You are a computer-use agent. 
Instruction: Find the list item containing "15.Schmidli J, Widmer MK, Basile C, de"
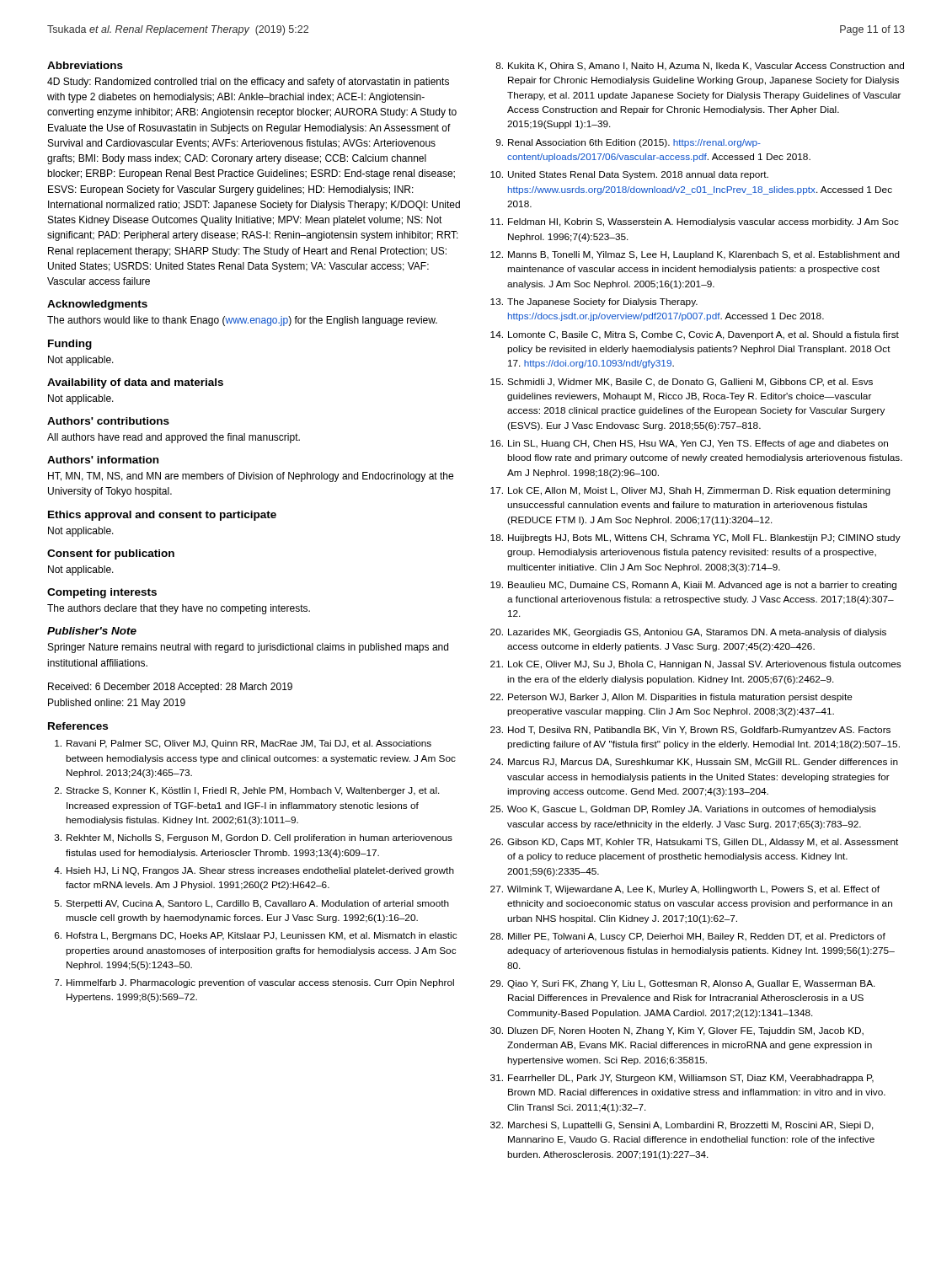(x=697, y=404)
